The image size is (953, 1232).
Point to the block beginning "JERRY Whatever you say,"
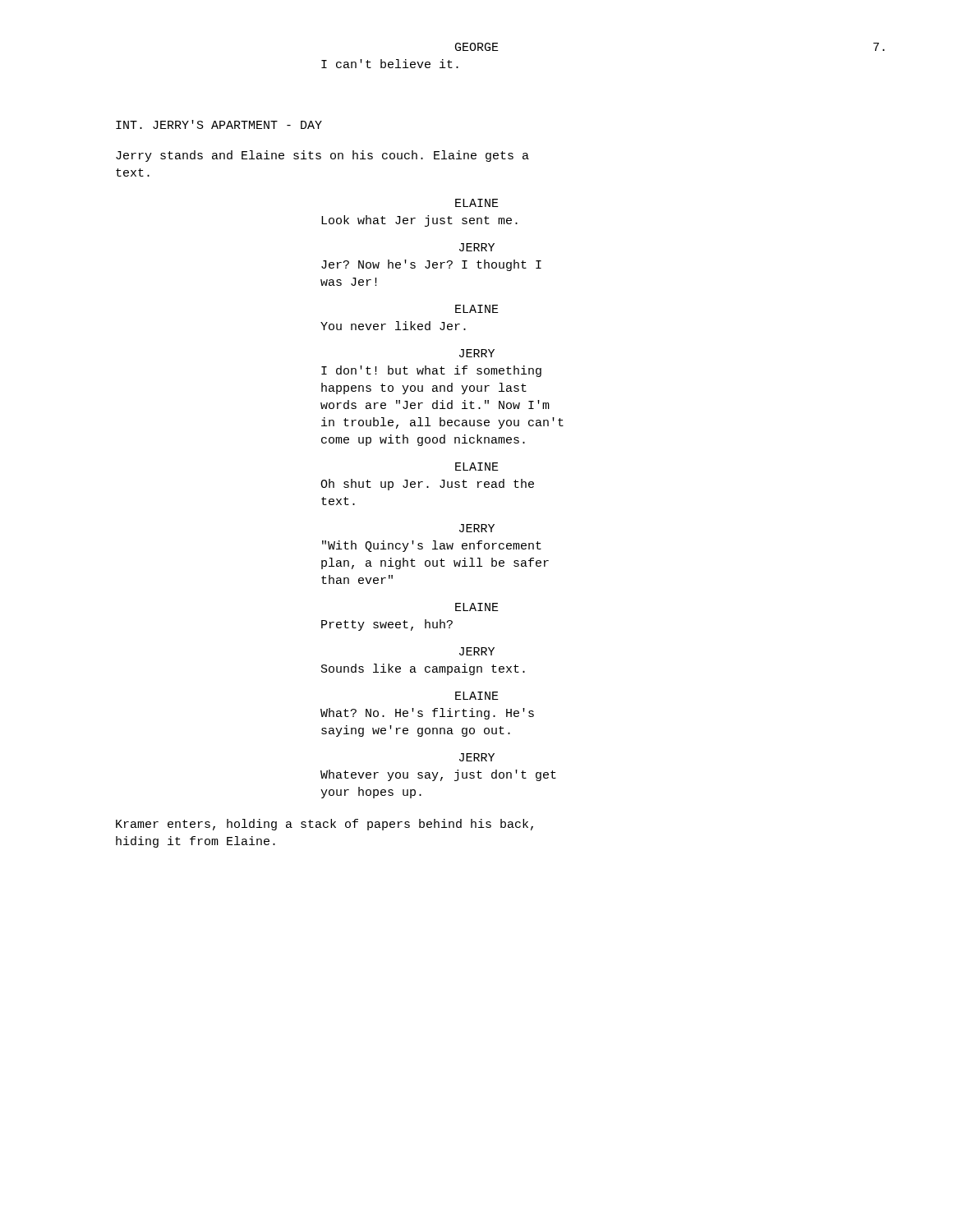476,777
